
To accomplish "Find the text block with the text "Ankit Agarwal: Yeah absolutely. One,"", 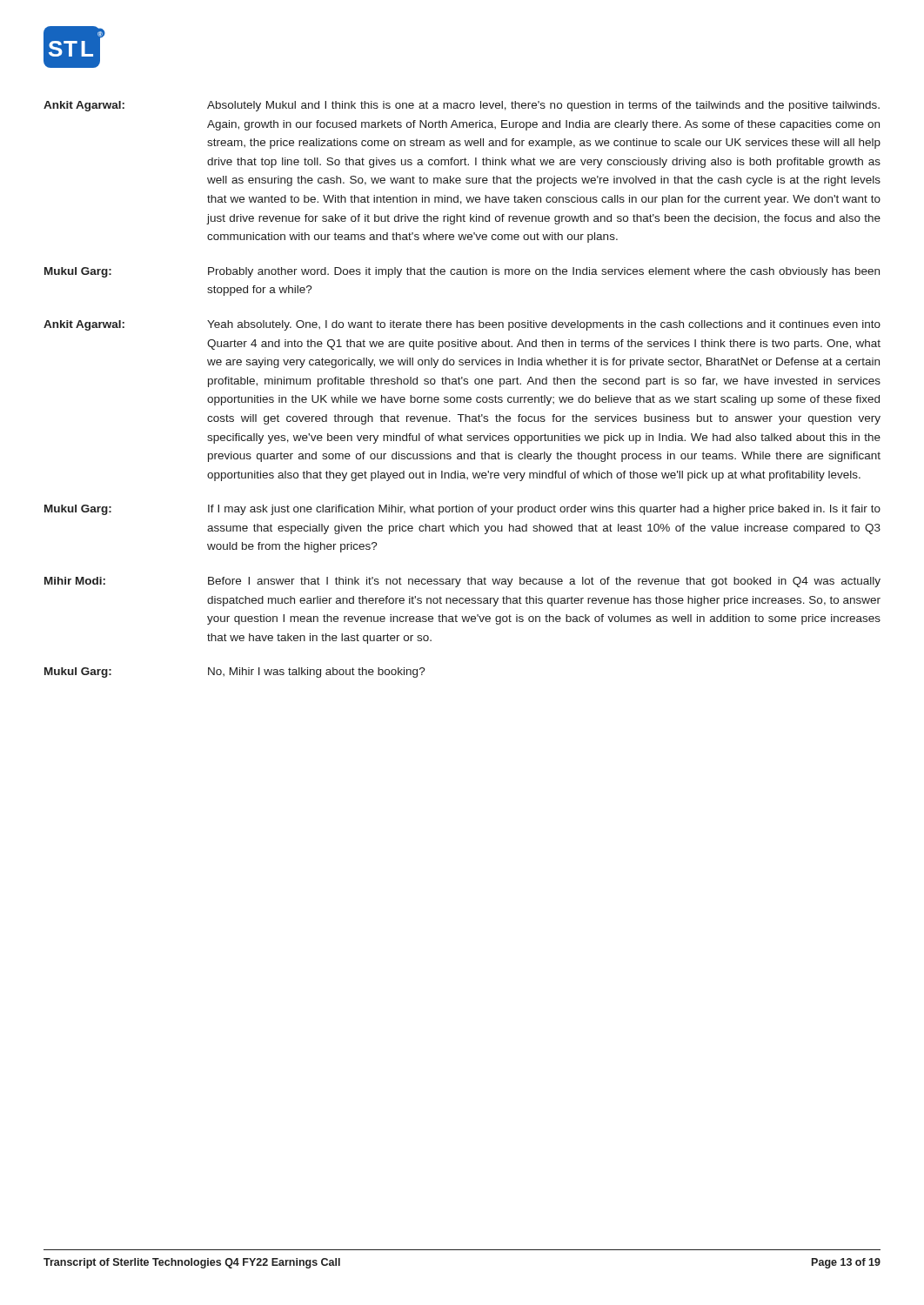I will point(462,399).
